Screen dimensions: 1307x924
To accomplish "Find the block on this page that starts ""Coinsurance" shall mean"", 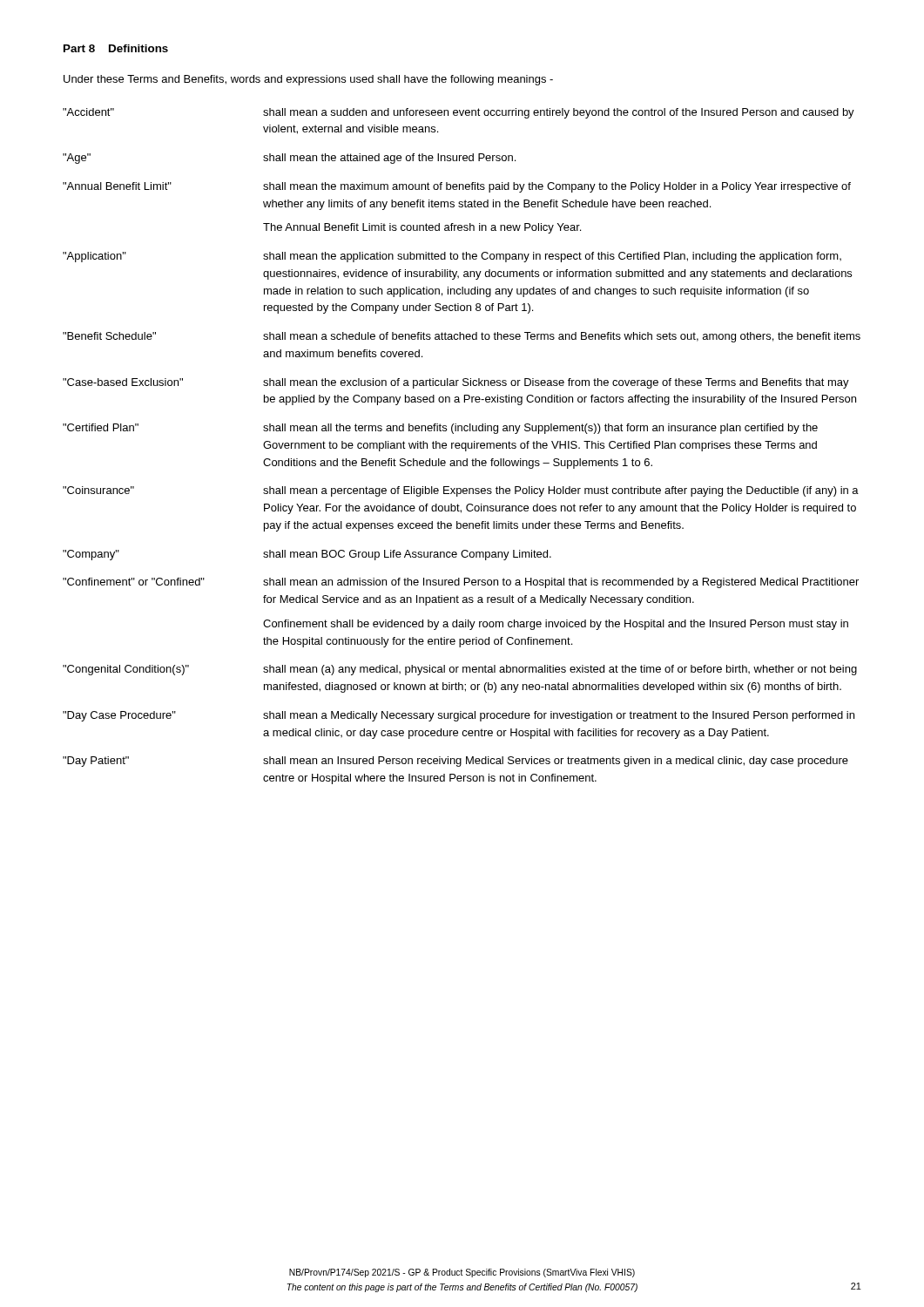I will point(462,508).
